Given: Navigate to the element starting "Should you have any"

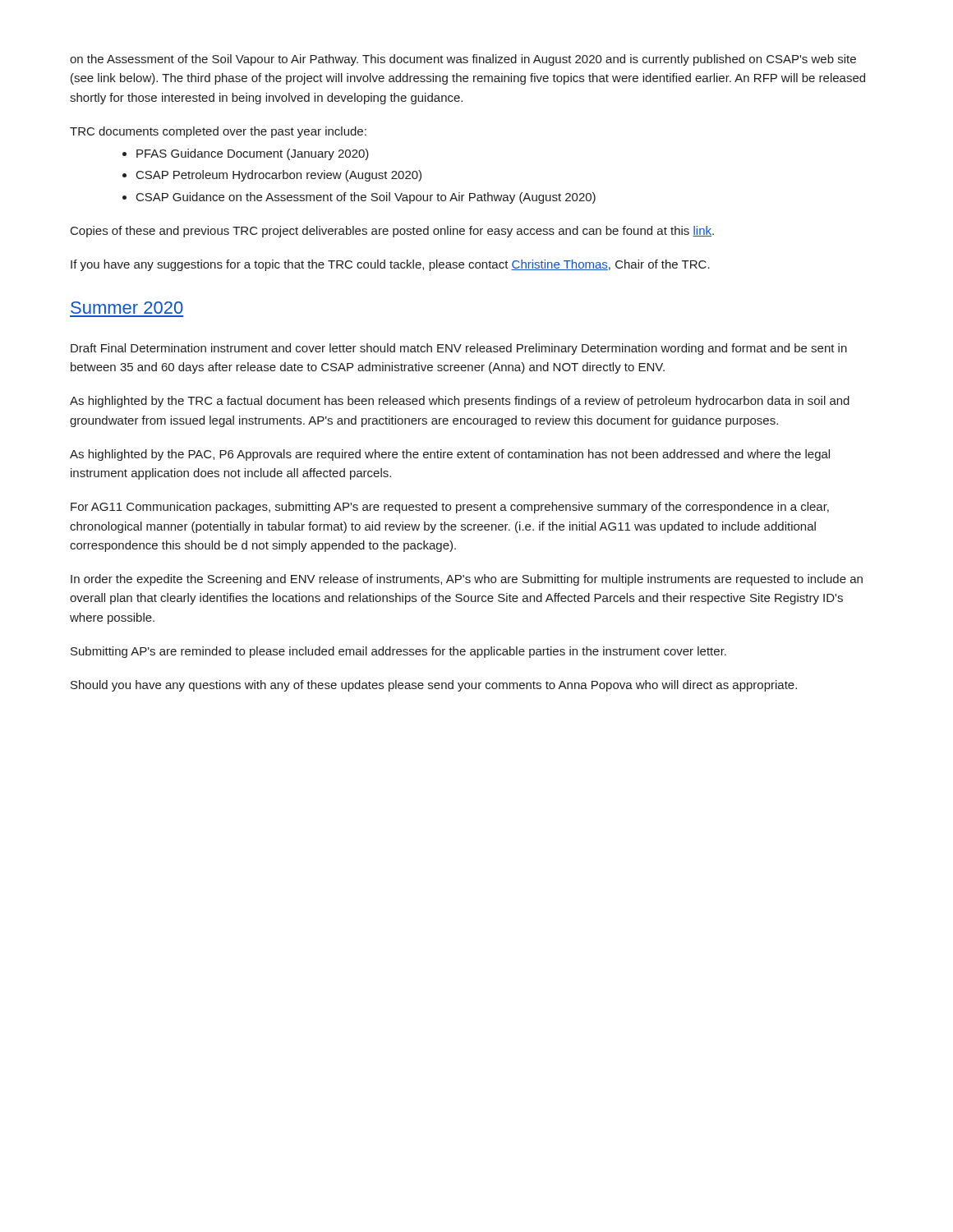Looking at the screenshot, I should (x=434, y=685).
